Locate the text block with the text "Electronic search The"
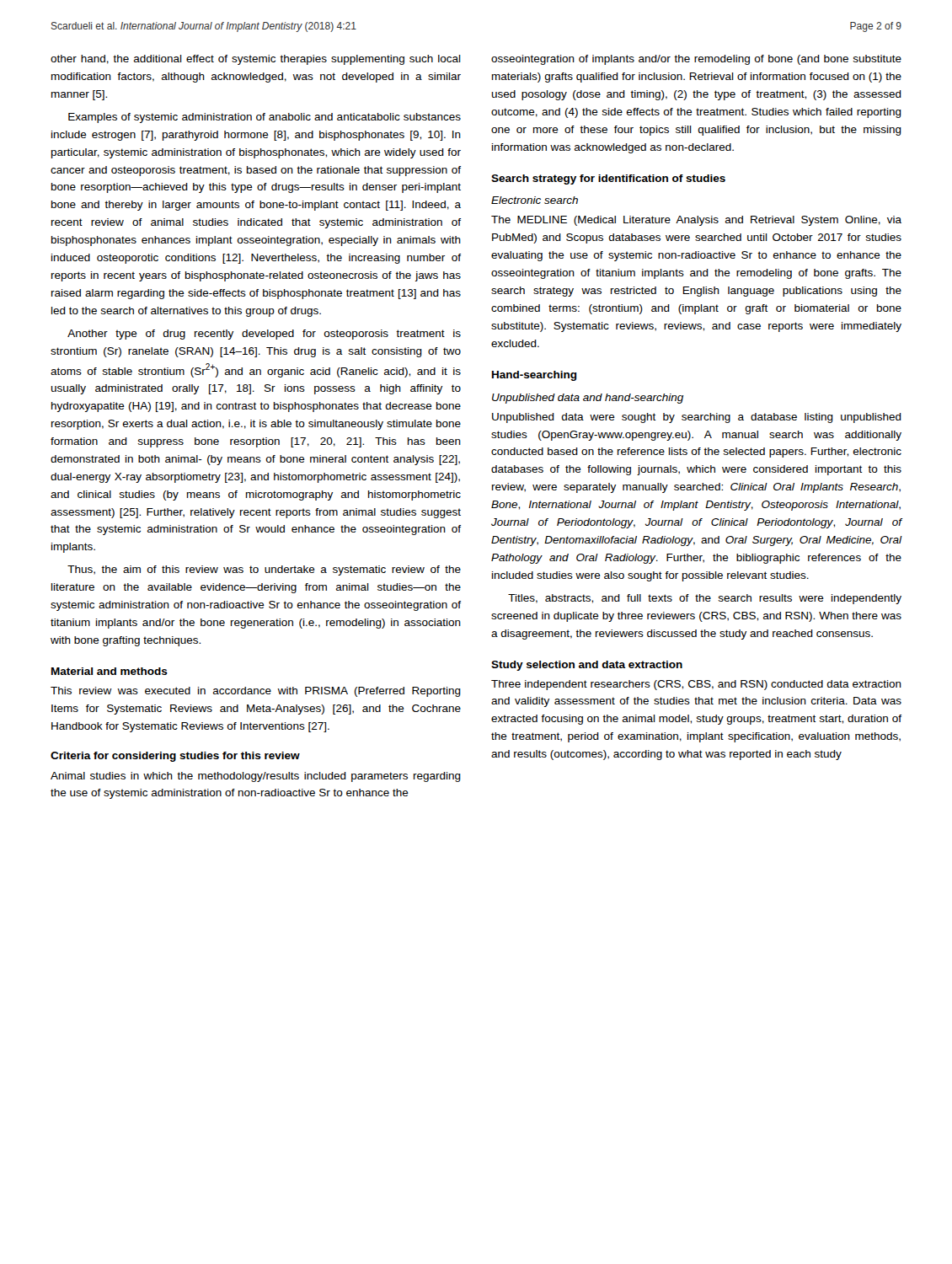Screen dimensions: 1264x952 tap(696, 273)
